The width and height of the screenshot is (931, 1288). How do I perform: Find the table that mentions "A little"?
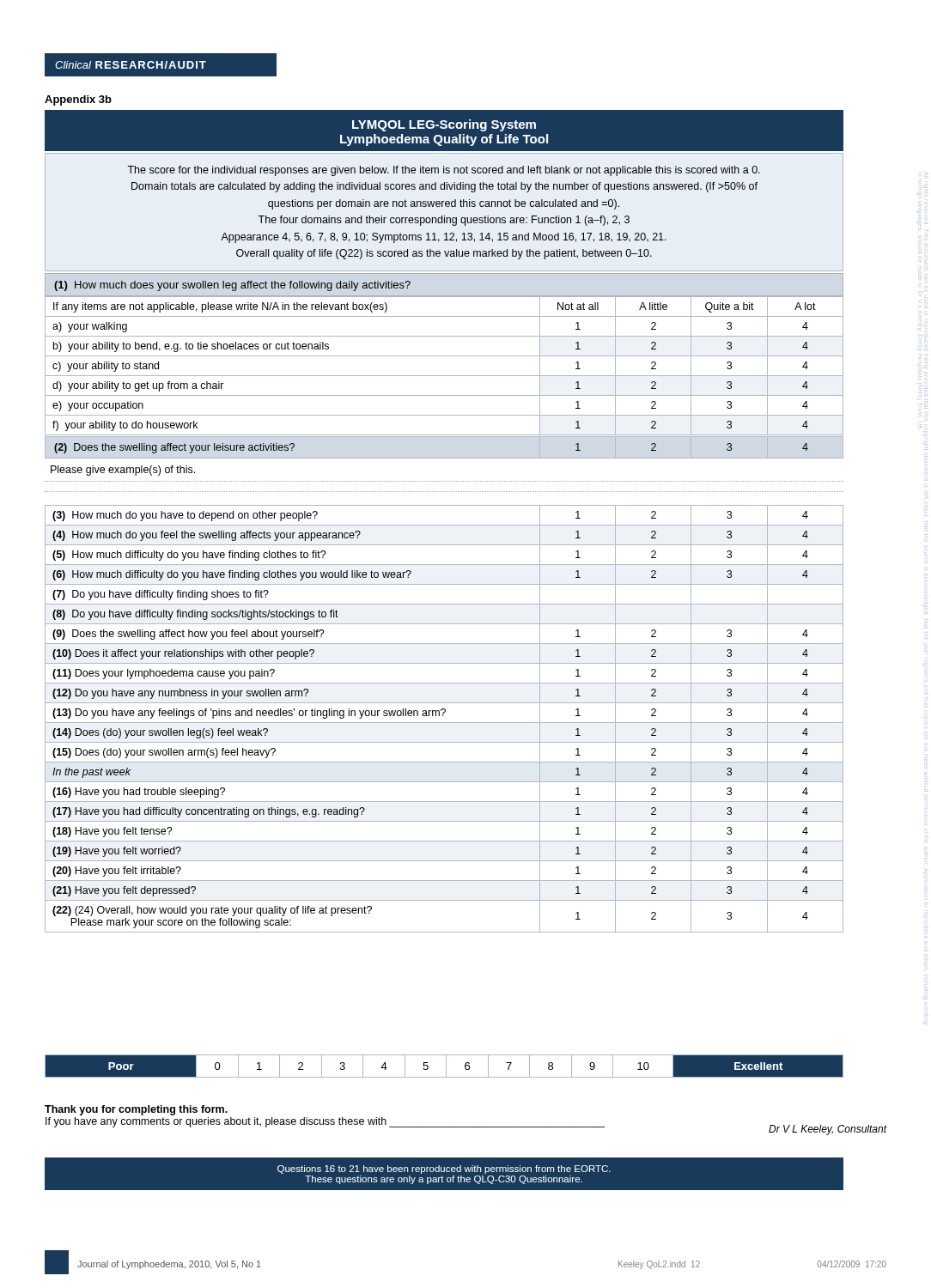click(x=444, y=354)
